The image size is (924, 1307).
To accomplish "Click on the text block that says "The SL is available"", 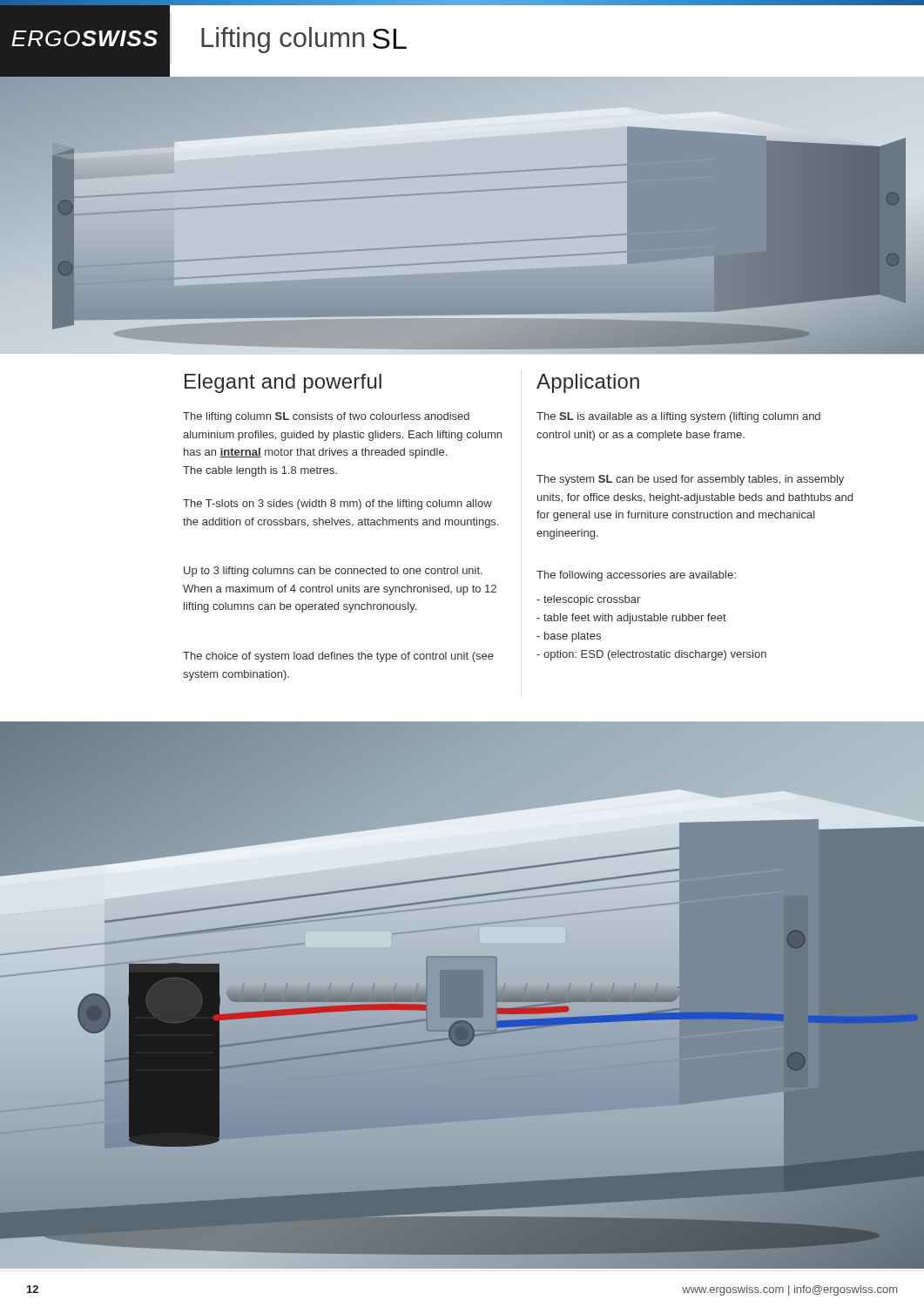I will point(697,426).
